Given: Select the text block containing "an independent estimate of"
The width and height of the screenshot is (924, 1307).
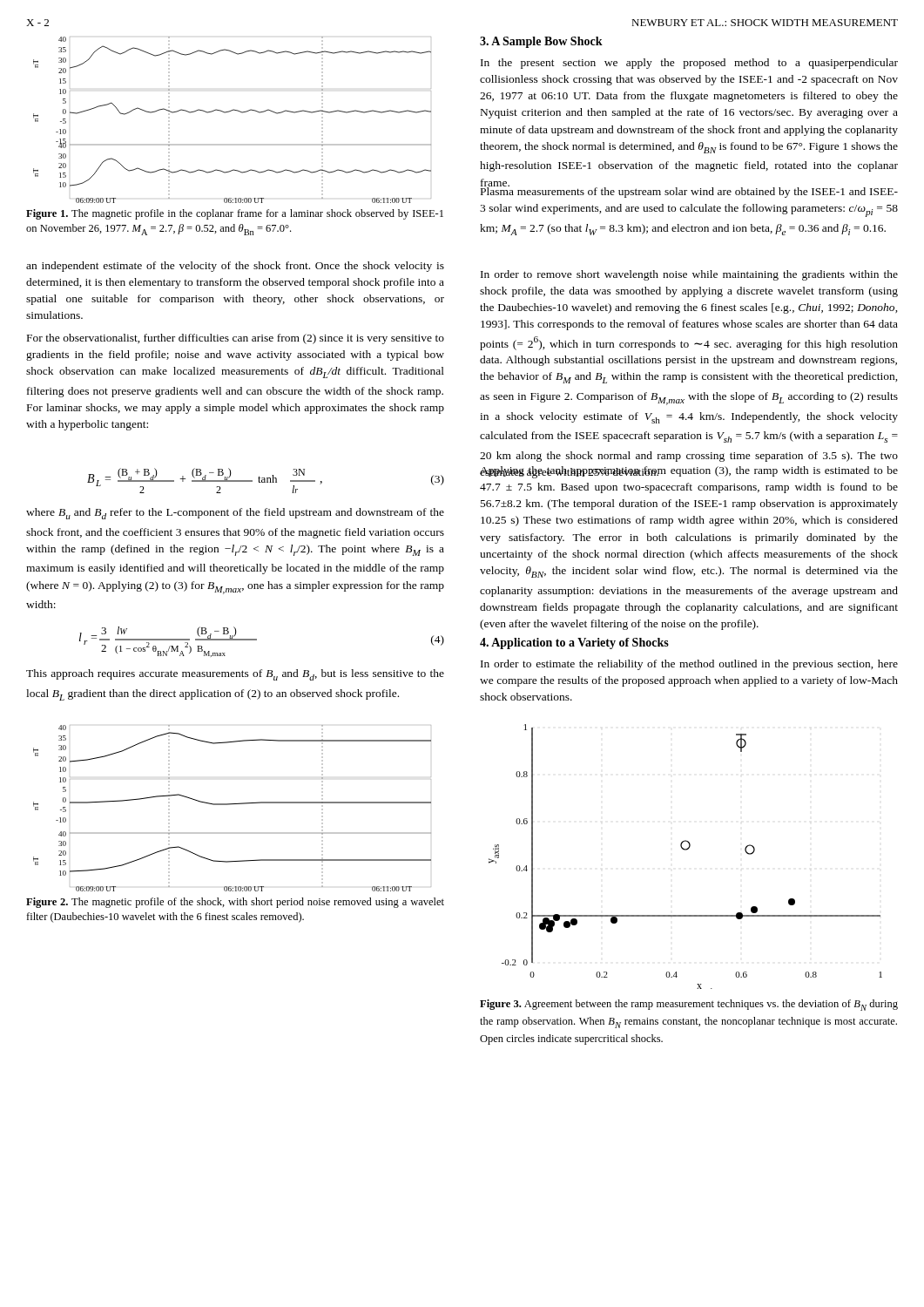Looking at the screenshot, I should click(235, 290).
